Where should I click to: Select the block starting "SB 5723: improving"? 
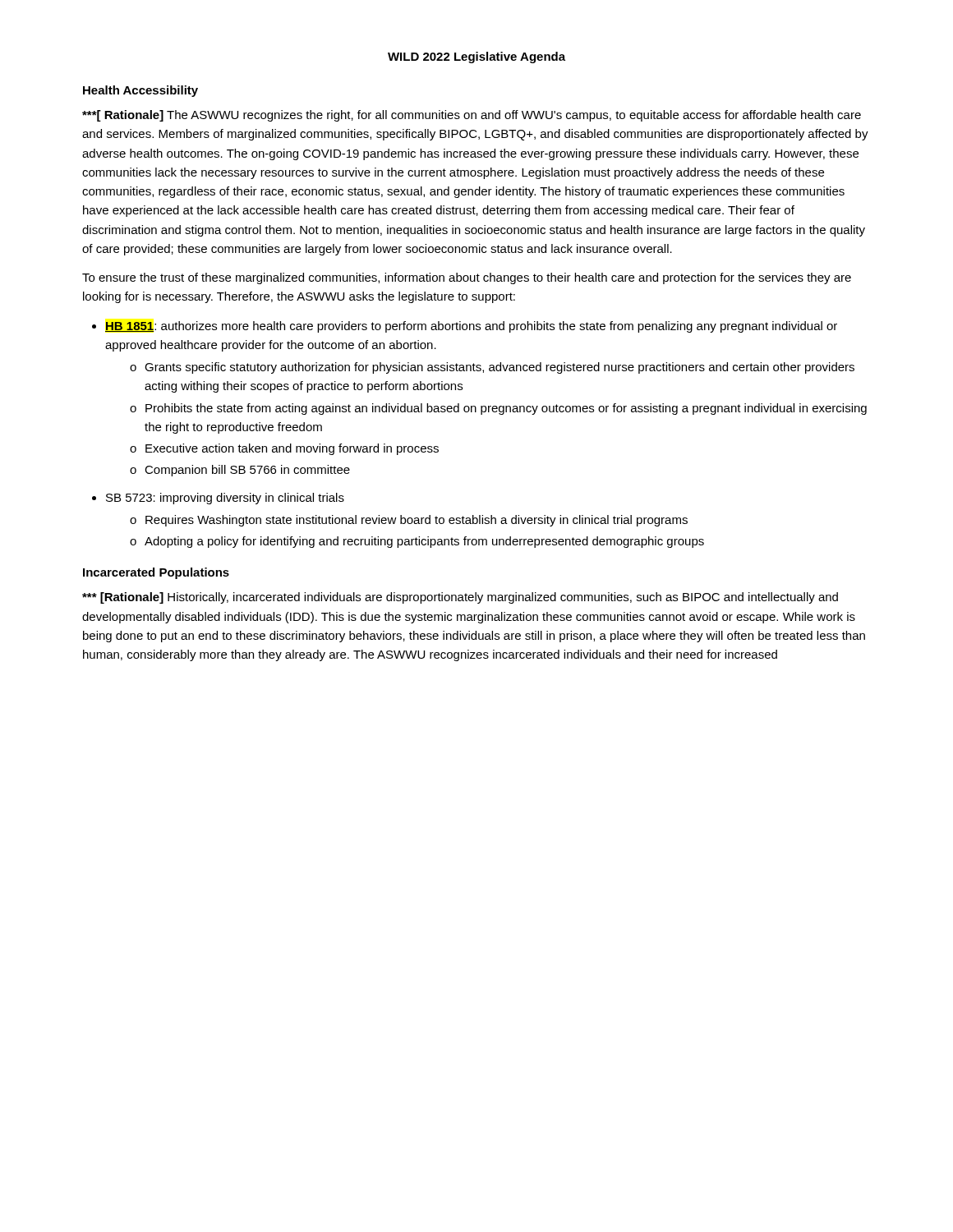coord(476,519)
